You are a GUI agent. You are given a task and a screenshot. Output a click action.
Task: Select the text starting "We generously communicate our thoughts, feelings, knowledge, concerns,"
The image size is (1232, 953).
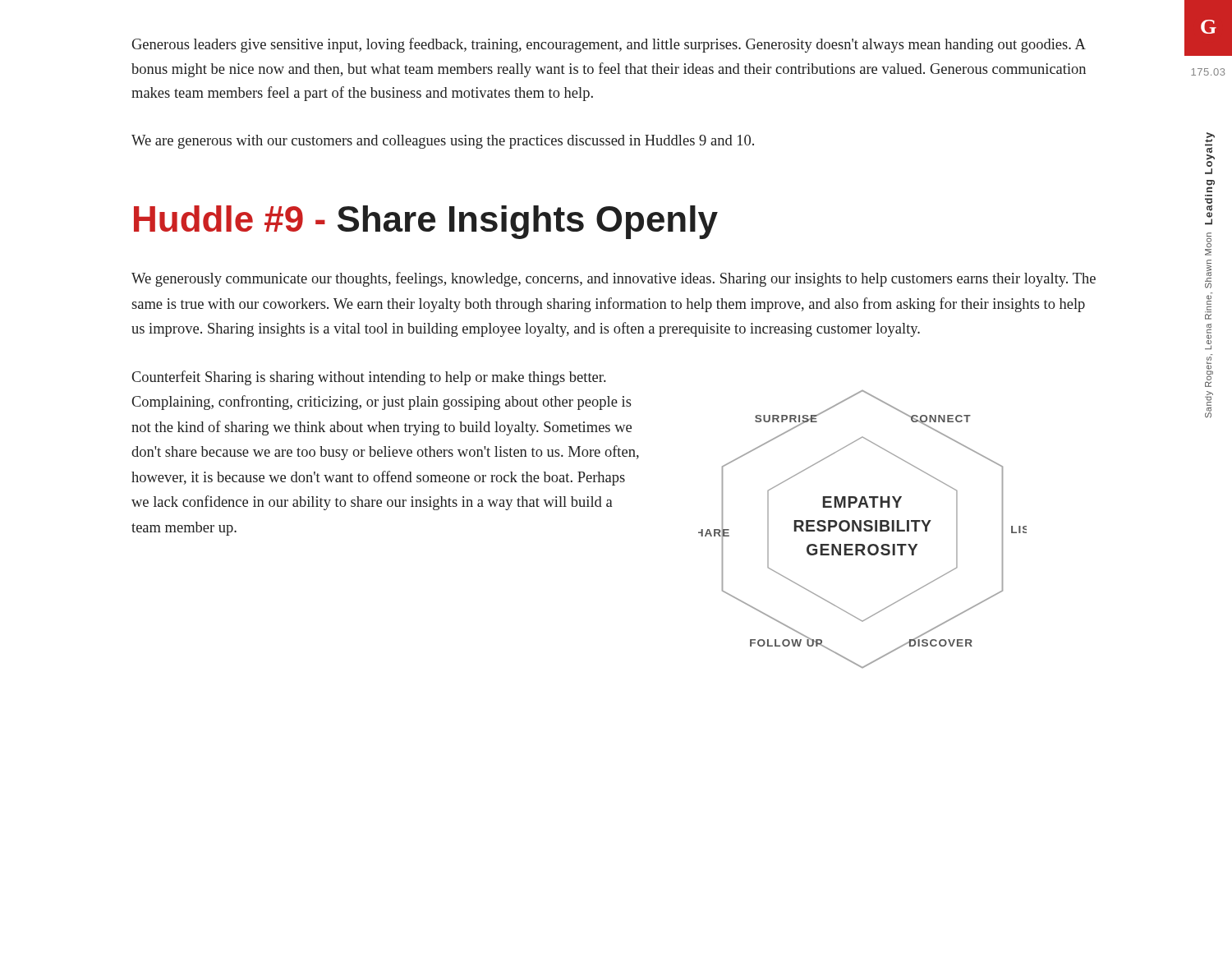[x=614, y=304]
